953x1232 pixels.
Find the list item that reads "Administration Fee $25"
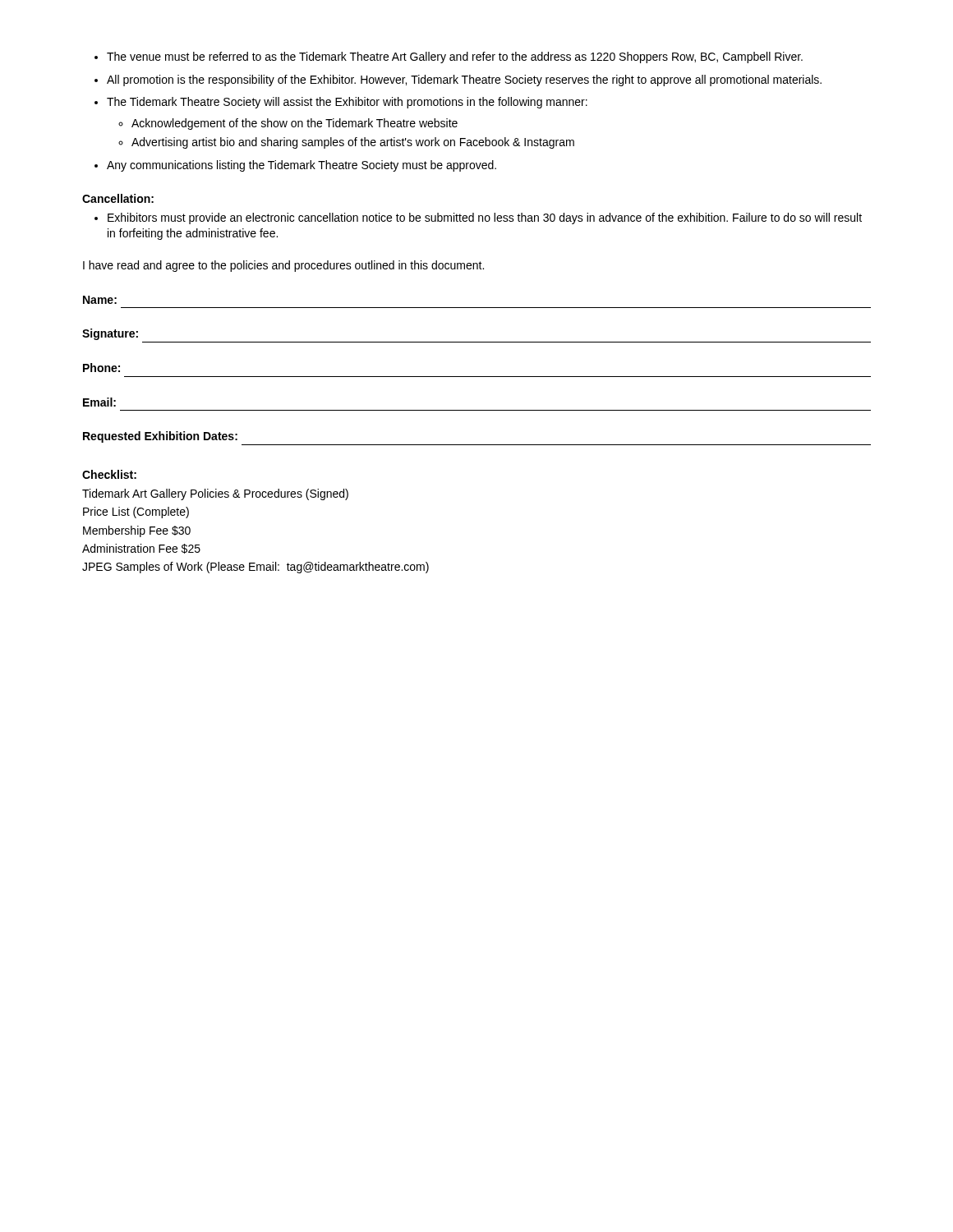pyautogui.click(x=141, y=549)
